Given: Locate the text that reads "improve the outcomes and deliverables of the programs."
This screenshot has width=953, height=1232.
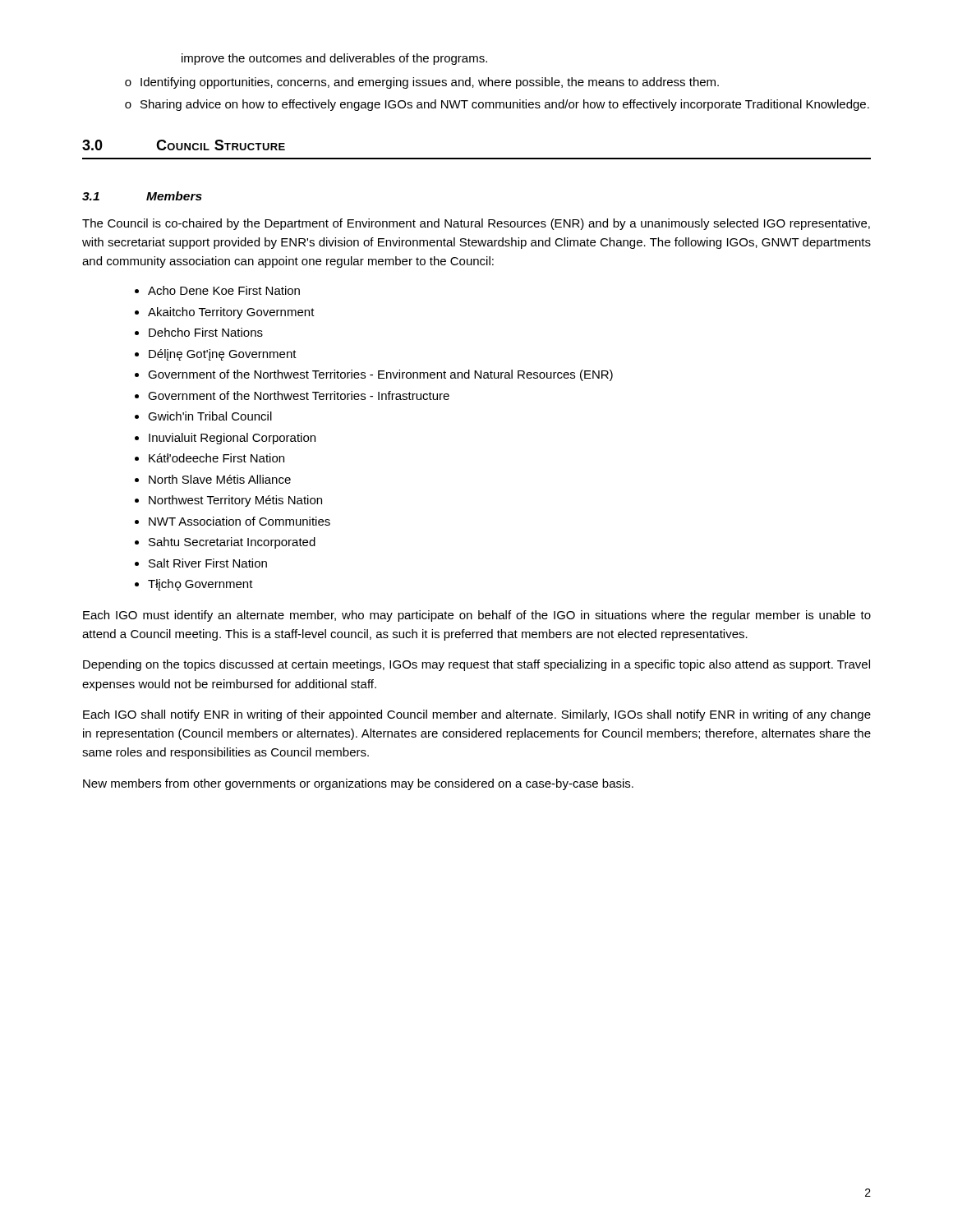Looking at the screenshot, I should (335, 58).
